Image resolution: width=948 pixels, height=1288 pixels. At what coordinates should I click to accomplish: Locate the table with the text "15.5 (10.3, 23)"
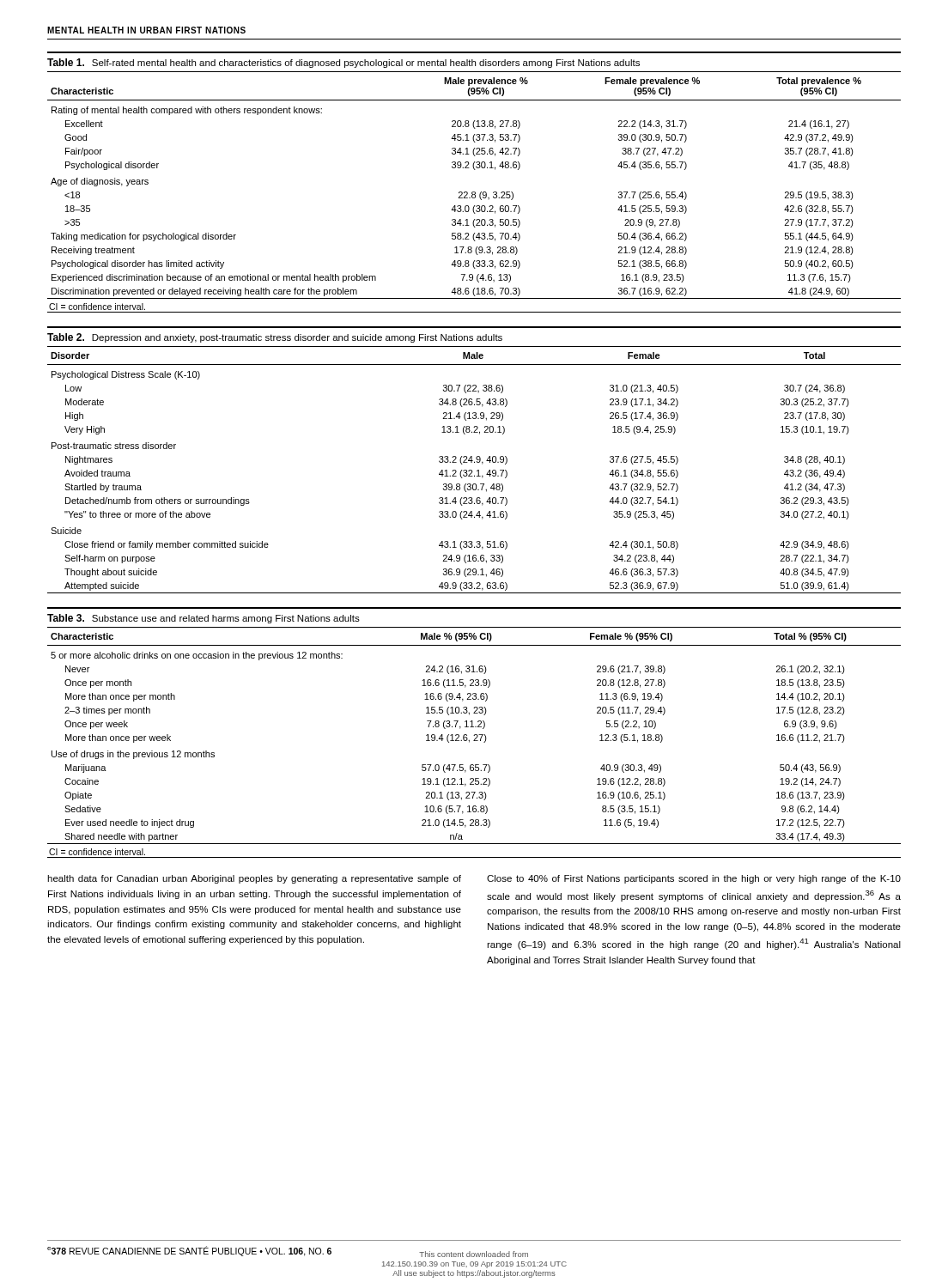pos(474,732)
